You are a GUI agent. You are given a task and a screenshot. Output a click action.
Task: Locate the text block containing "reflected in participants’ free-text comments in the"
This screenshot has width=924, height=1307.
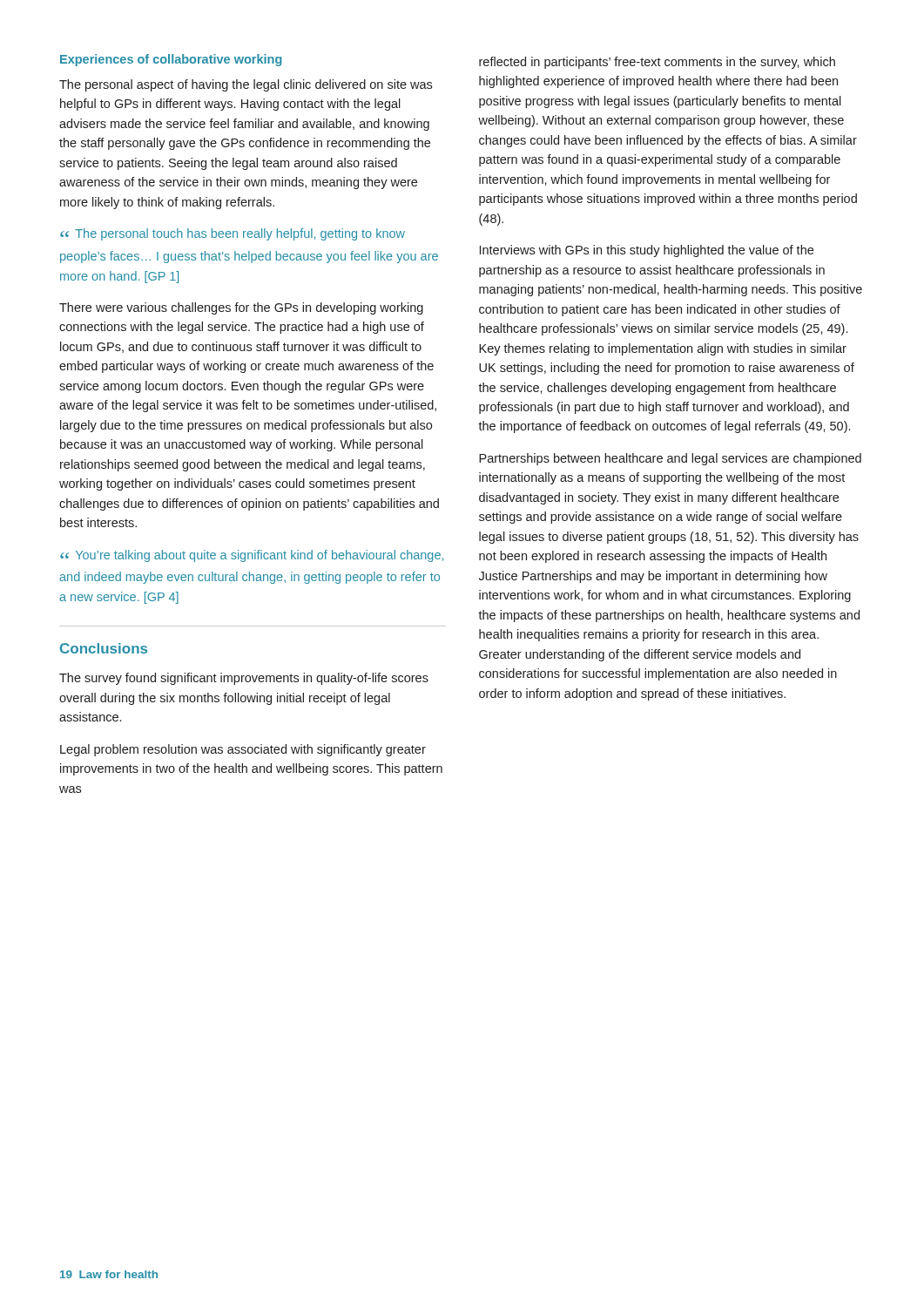coord(668,140)
